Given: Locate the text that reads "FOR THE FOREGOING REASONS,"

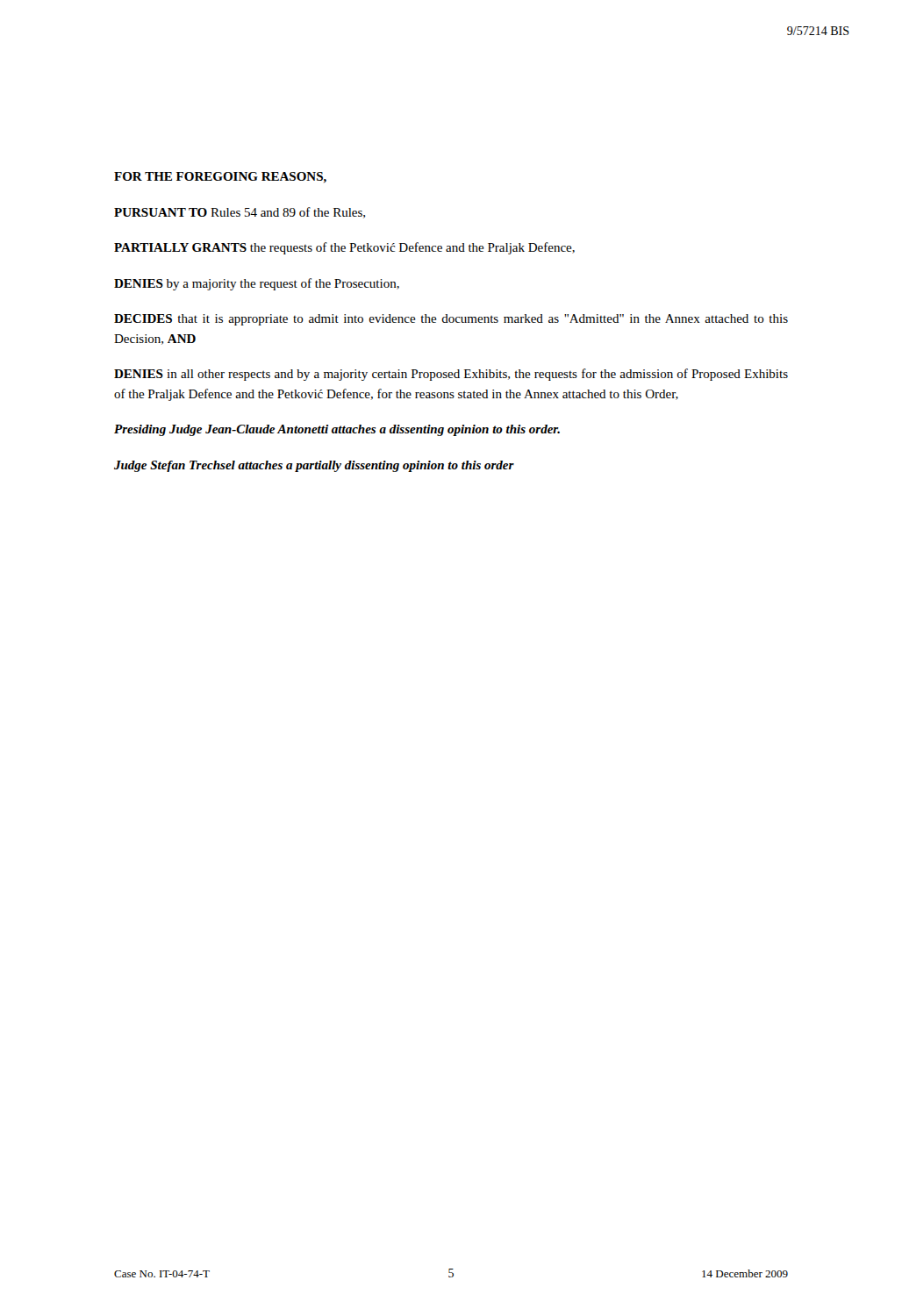Looking at the screenshot, I should tap(220, 176).
